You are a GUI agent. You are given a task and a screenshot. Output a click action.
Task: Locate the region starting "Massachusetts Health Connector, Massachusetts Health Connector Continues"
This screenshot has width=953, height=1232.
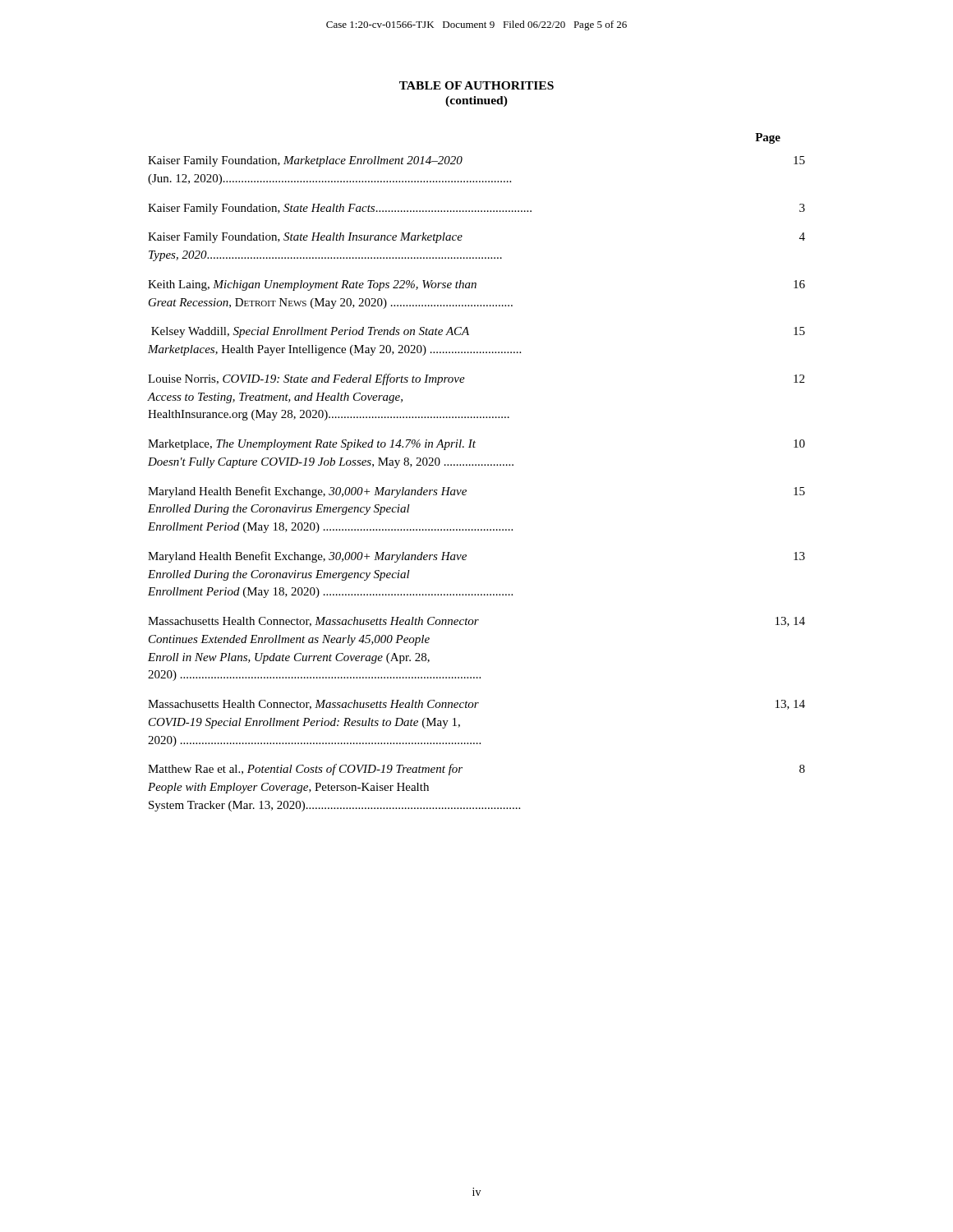click(476, 622)
